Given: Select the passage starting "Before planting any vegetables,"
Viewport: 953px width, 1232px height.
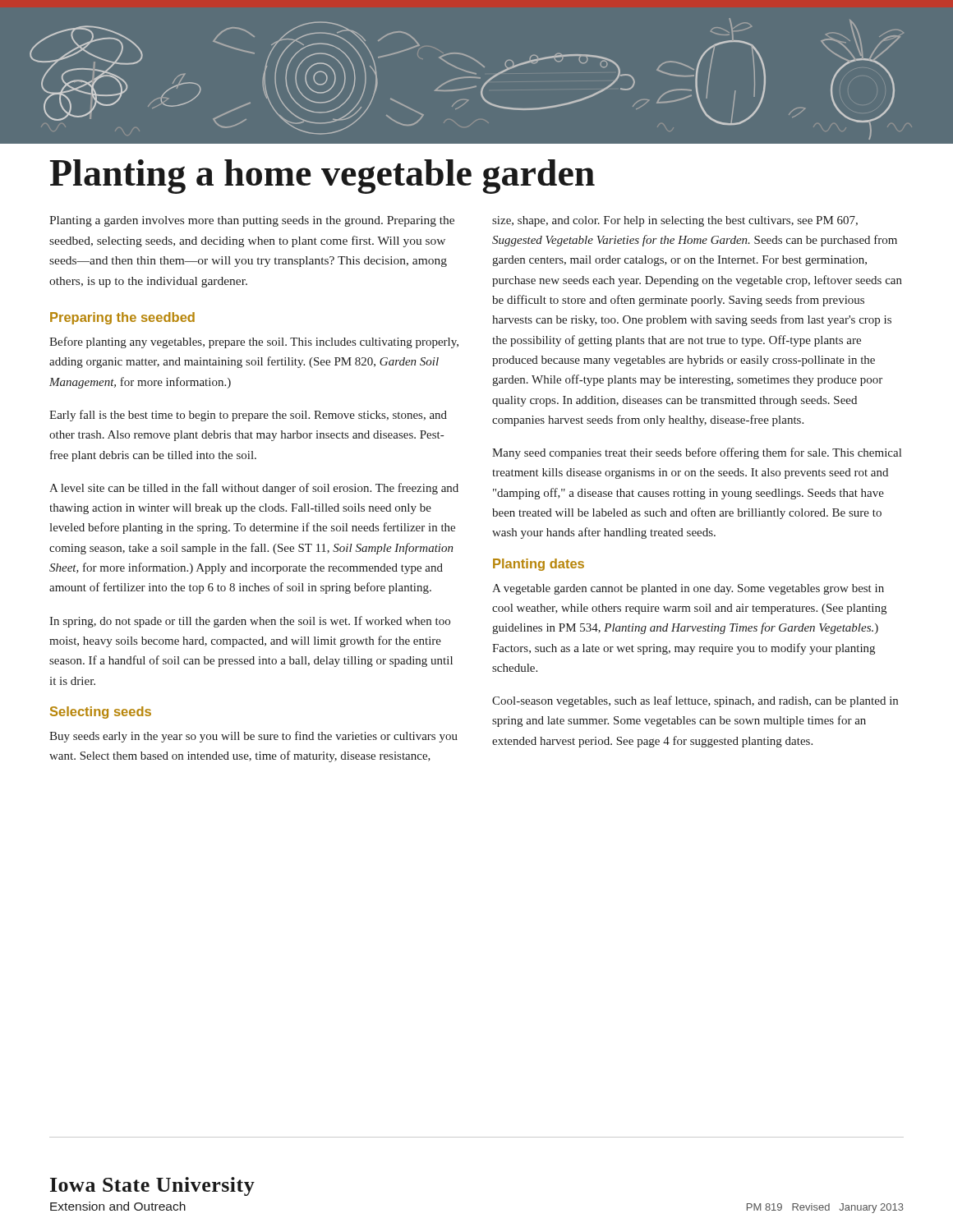Looking at the screenshot, I should coord(255,362).
